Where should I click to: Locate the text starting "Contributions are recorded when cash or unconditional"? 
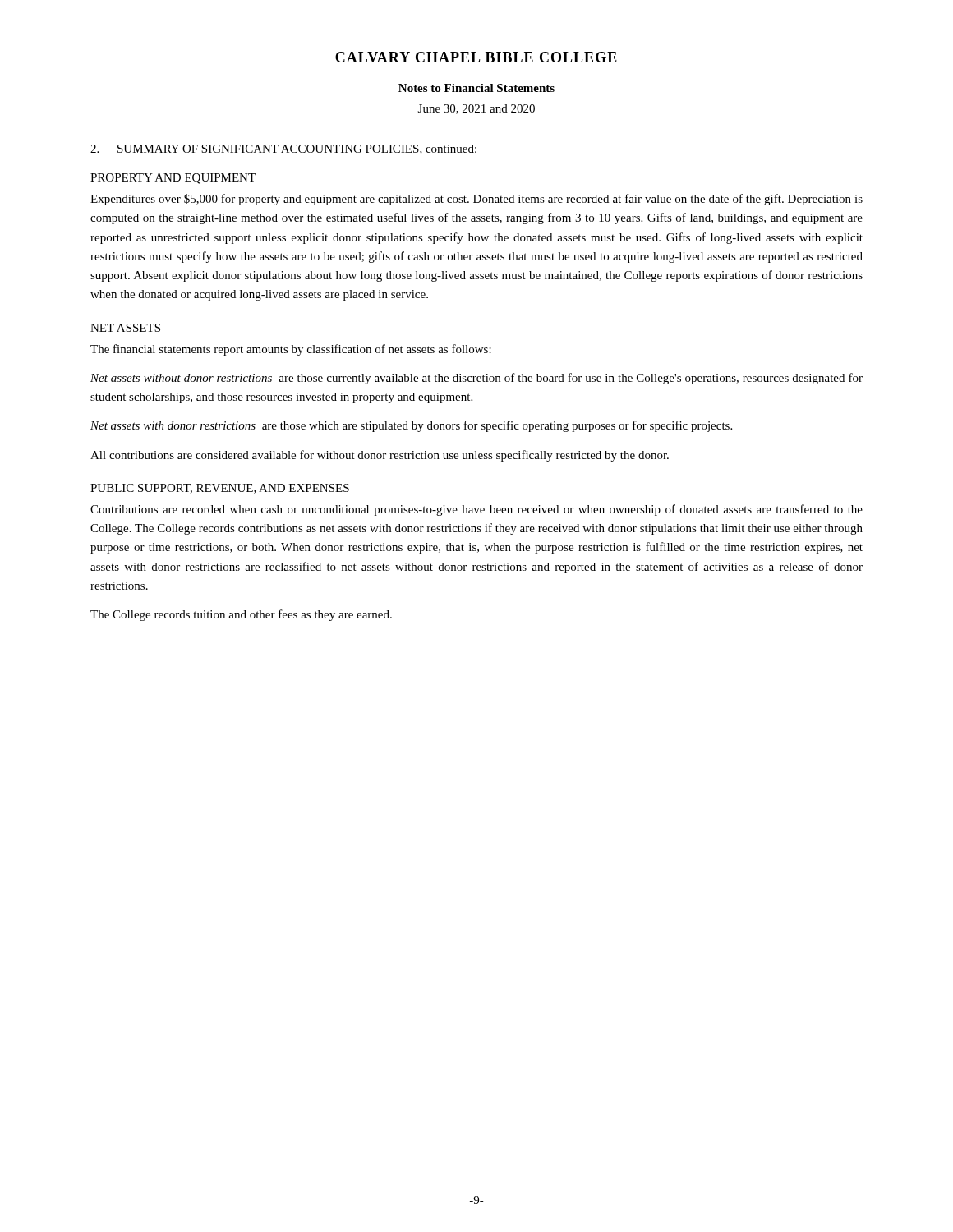pyautogui.click(x=476, y=547)
